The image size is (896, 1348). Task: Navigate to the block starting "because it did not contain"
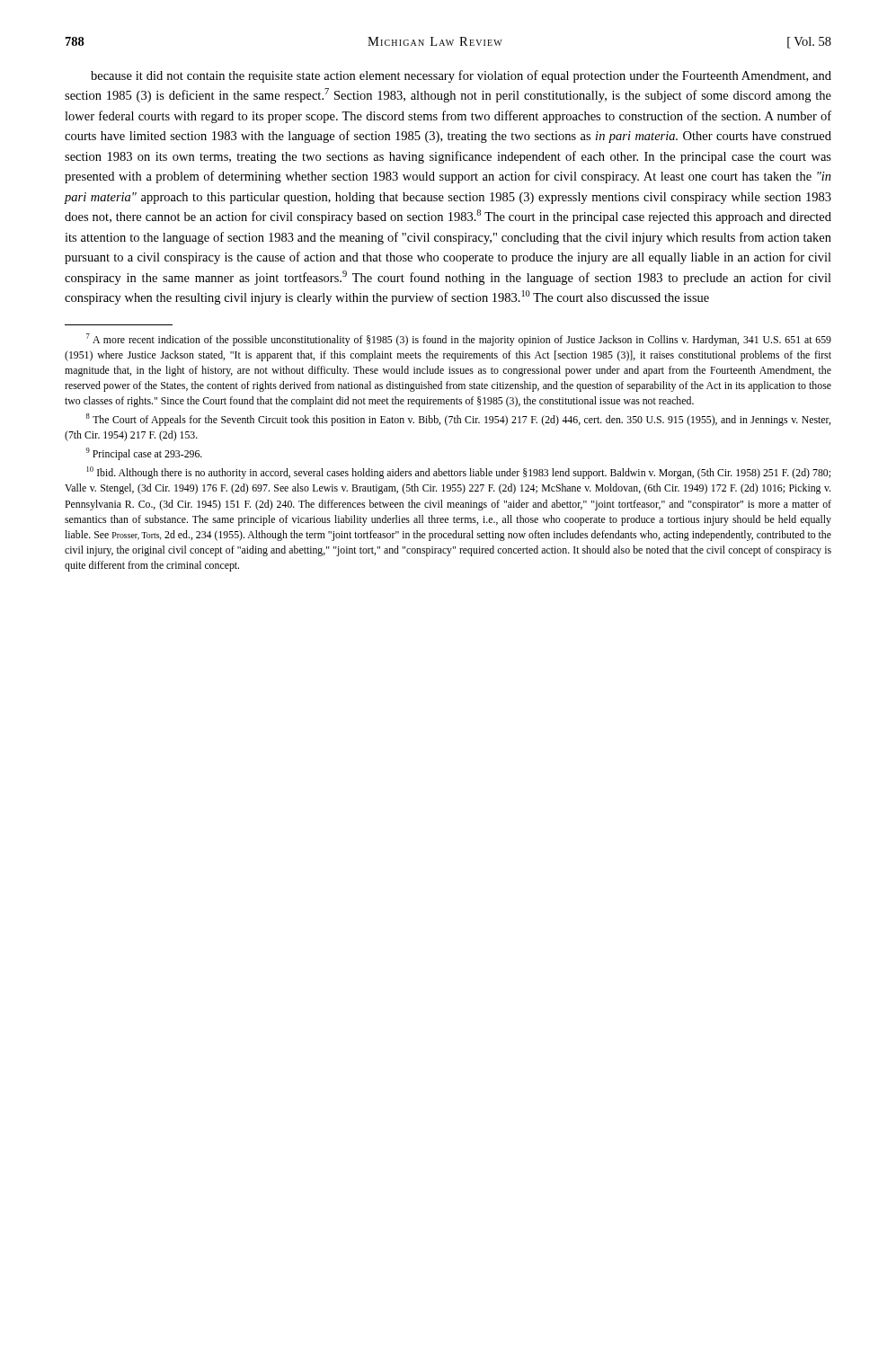coord(448,187)
